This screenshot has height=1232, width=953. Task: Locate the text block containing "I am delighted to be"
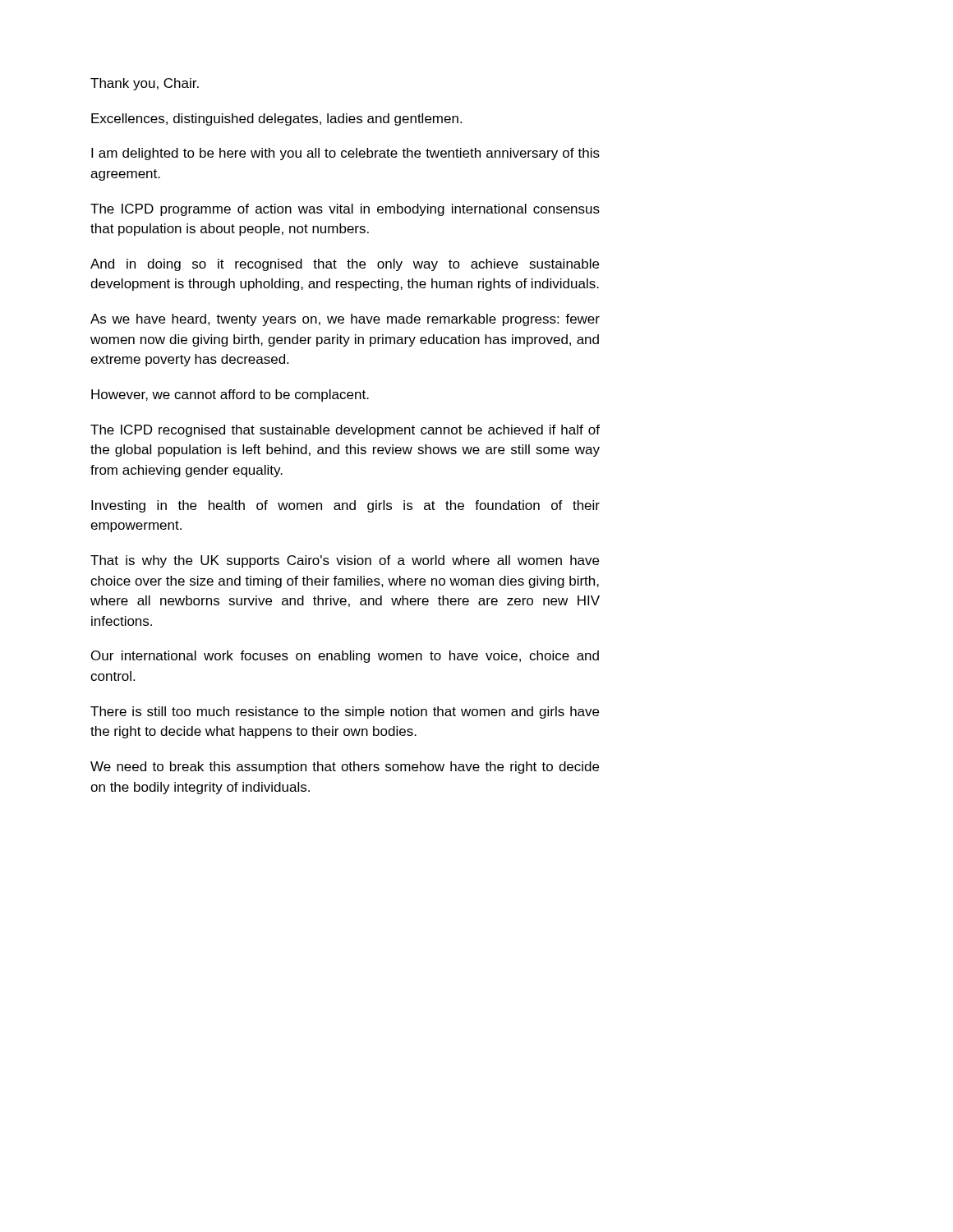[x=345, y=164]
